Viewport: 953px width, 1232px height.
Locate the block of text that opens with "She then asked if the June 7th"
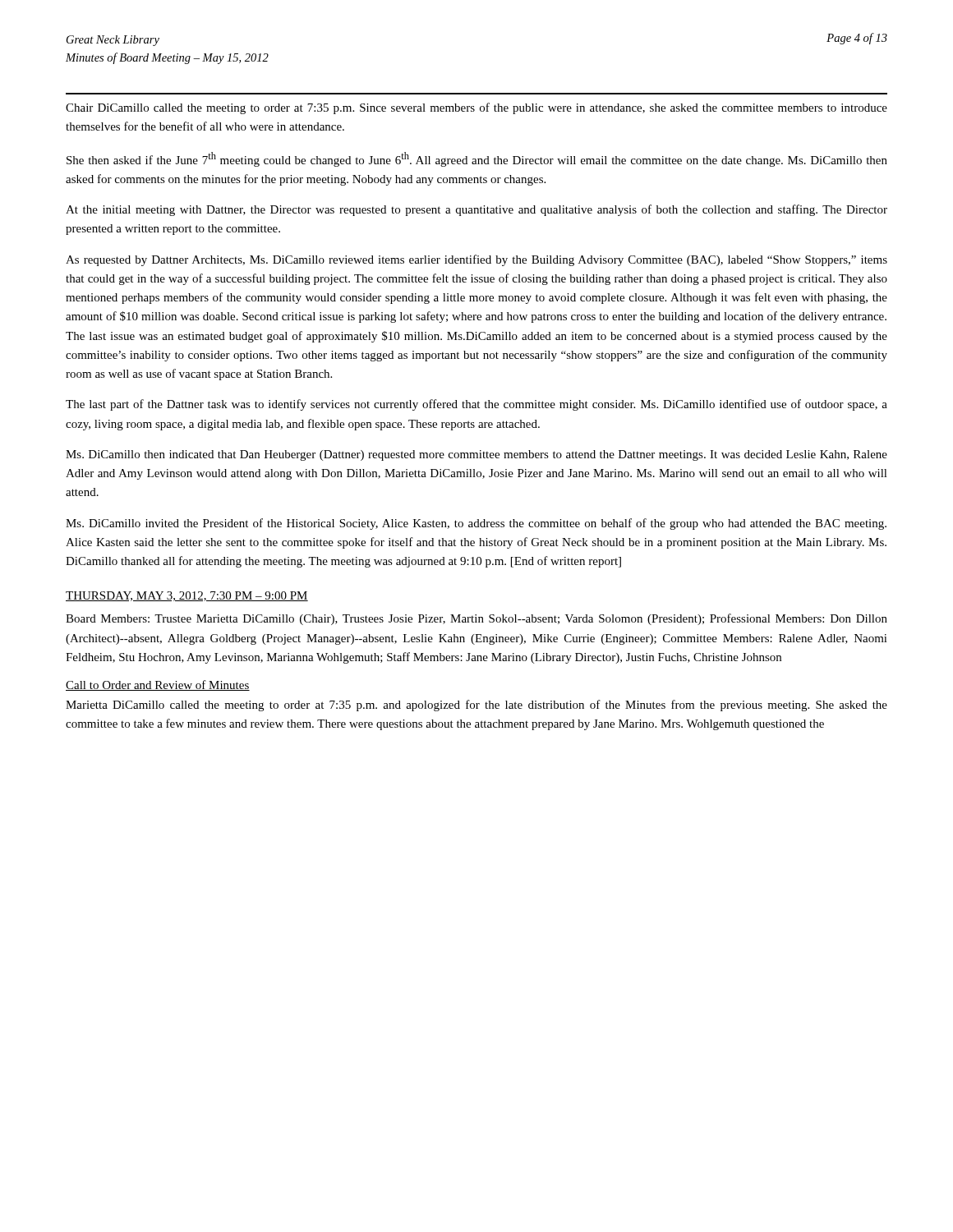(x=476, y=168)
